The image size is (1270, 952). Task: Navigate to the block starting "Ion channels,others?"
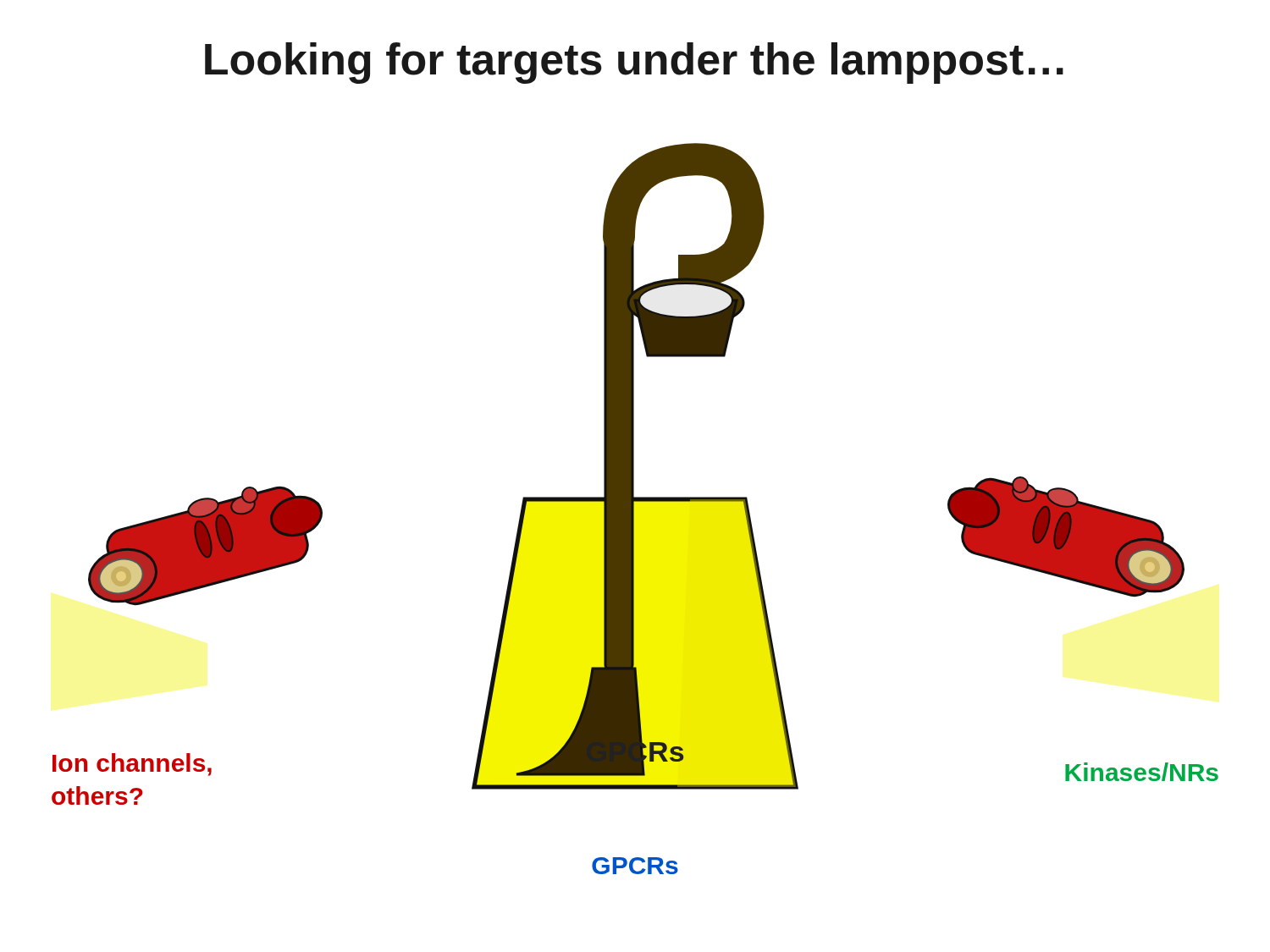132,779
